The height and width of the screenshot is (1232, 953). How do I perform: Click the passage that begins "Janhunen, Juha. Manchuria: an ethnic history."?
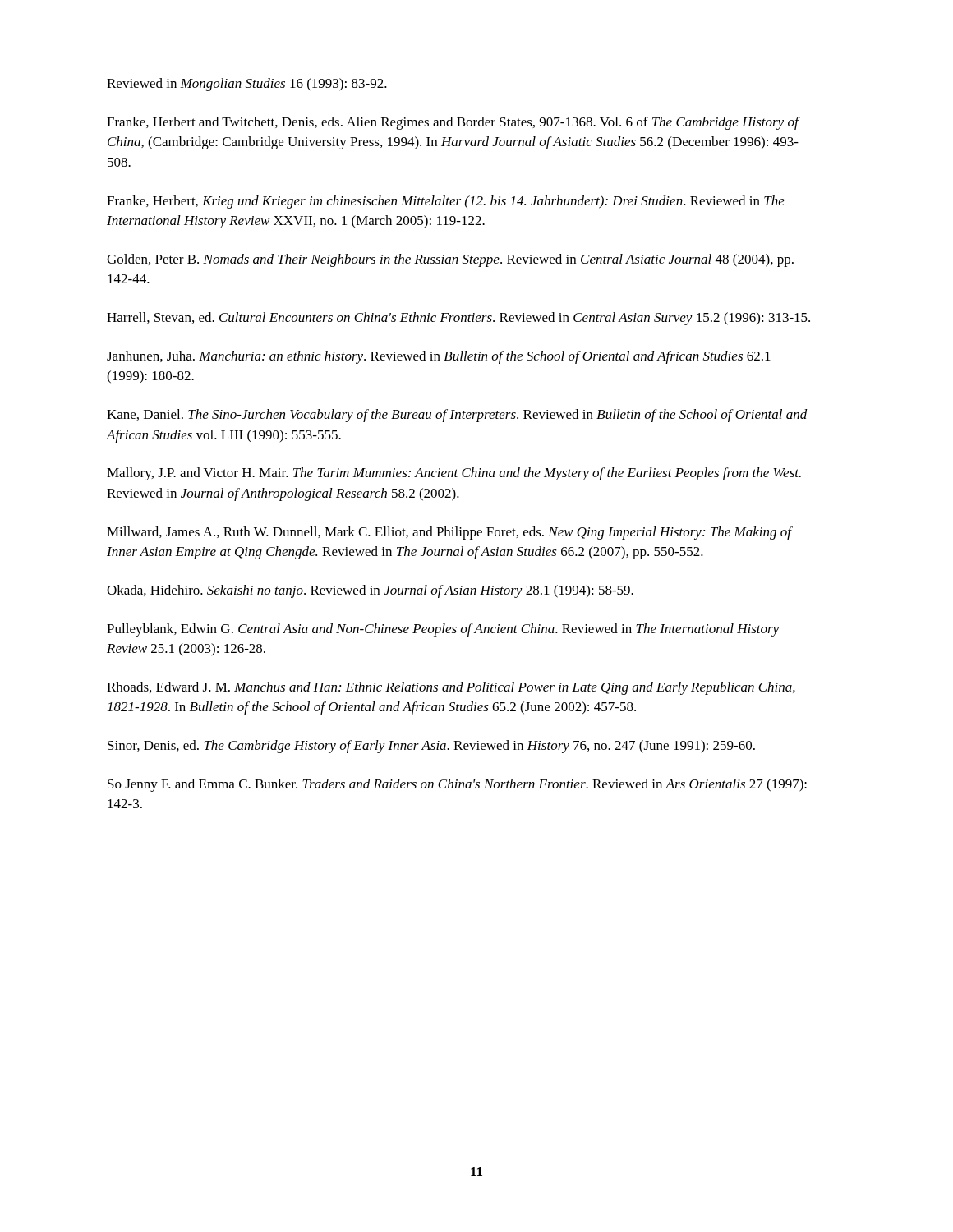pyautogui.click(x=439, y=366)
